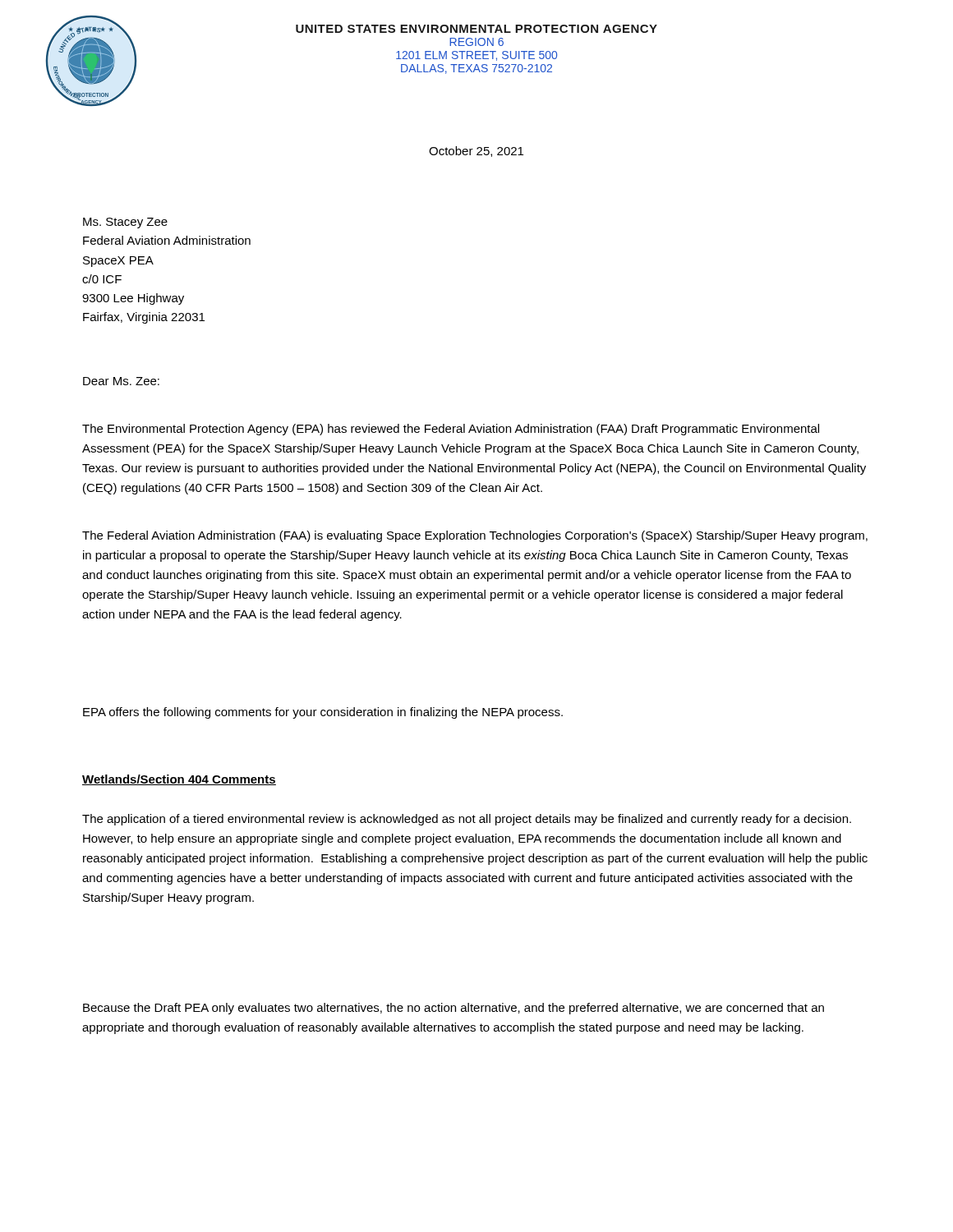Find the text starting "EPA offers the following comments for"
Image resolution: width=953 pixels, height=1232 pixels.
pos(323,712)
